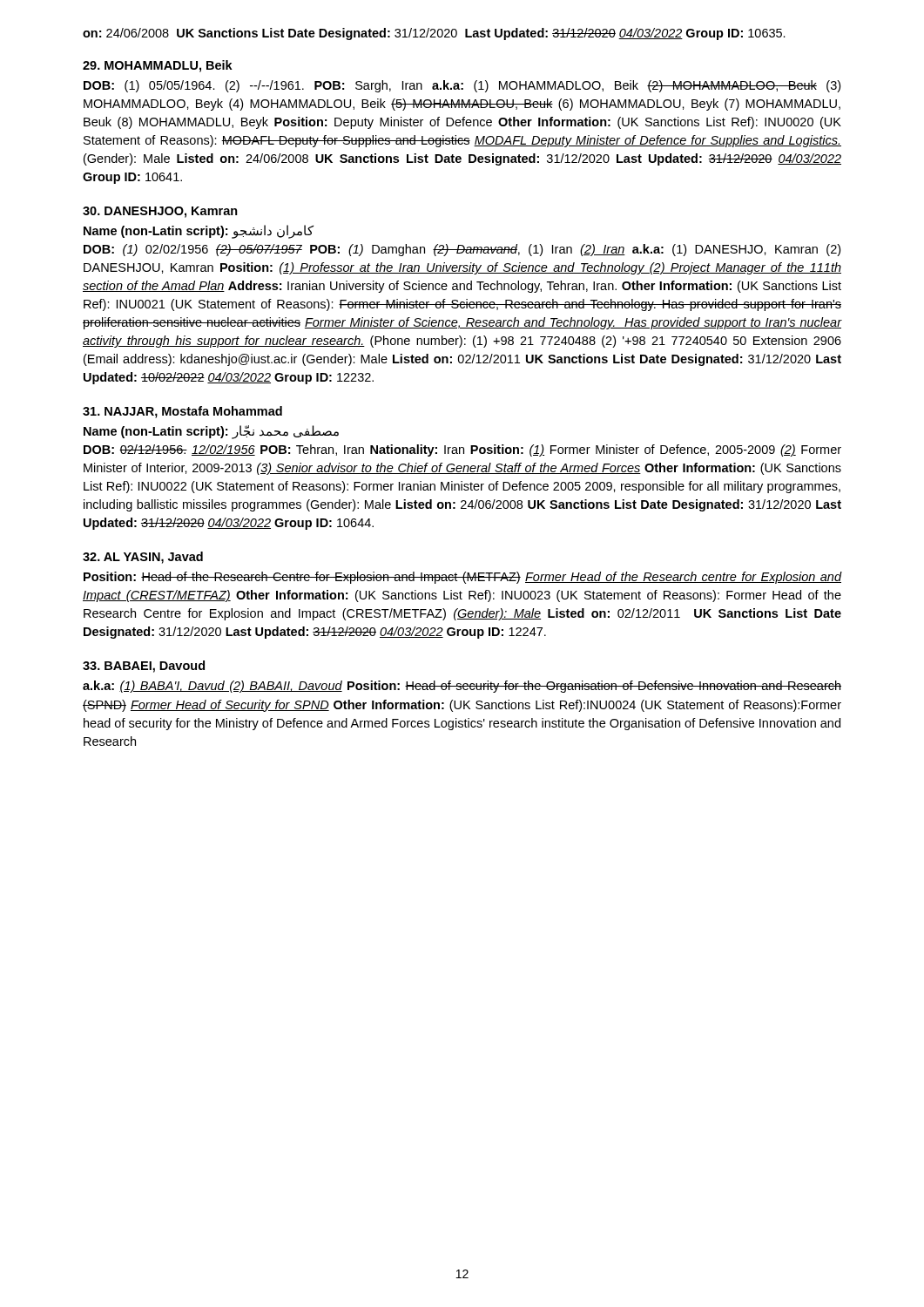Point to the block beginning "Name (non-Latin script): کامران دانشجو DOB: (1) 02/02/1956"
The width and height of the screenshot is (924, 1307).
tap(462, 304)
